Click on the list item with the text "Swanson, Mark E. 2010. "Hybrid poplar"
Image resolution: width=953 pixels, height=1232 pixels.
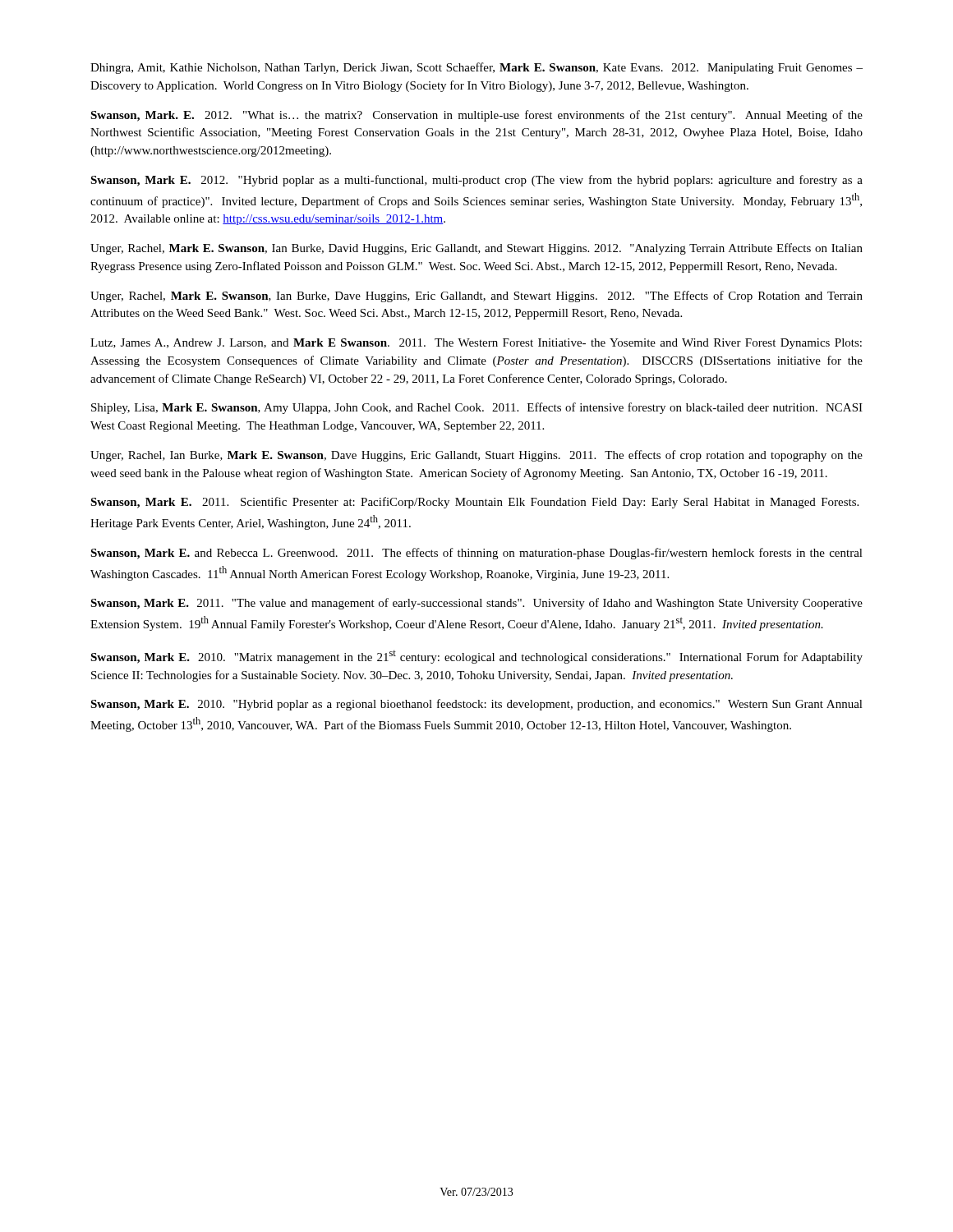click(x=476, y=715)
